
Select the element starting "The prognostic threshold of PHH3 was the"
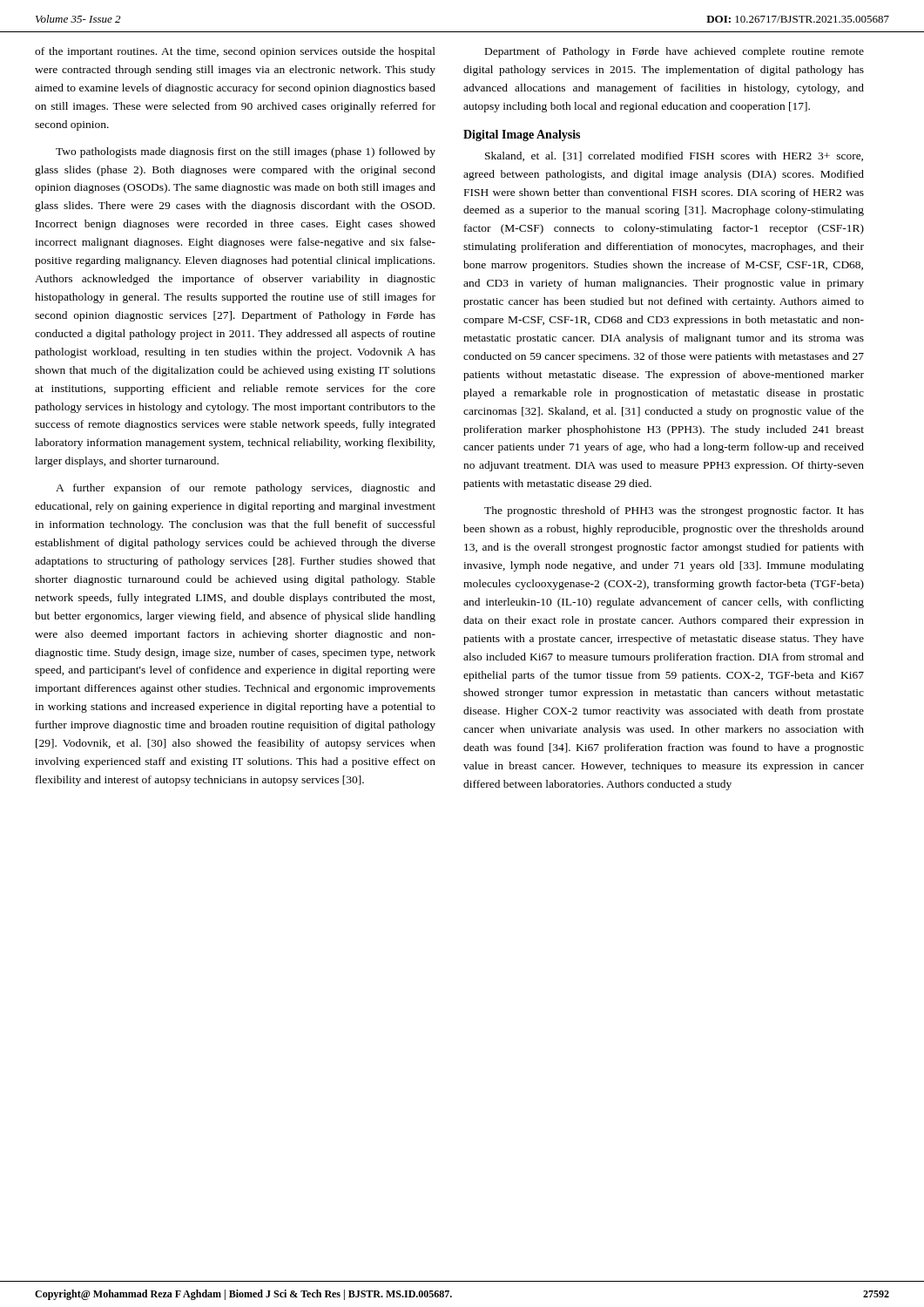point(664,648)
